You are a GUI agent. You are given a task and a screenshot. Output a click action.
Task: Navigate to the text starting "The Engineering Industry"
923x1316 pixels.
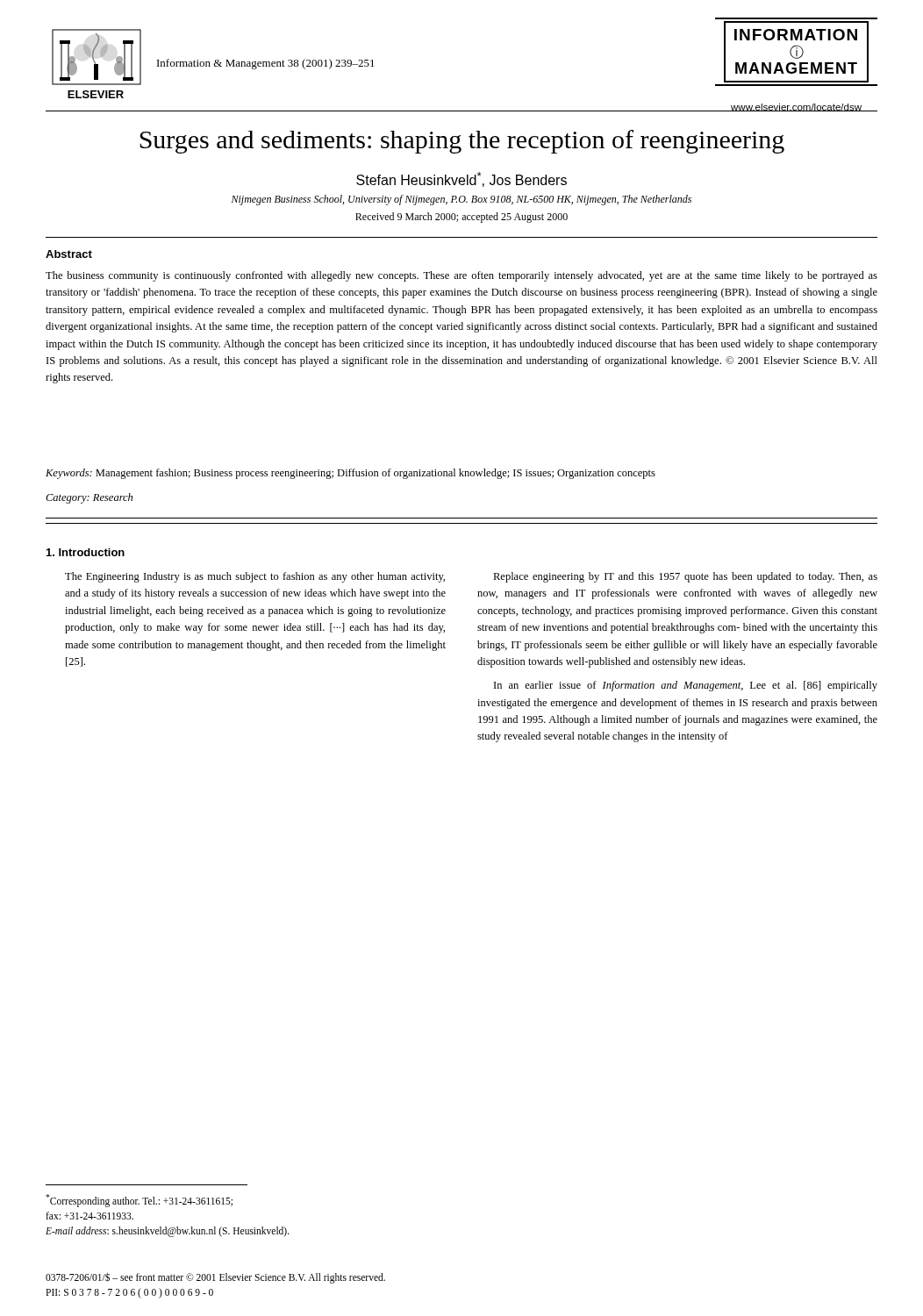click(x=255, y=620)
